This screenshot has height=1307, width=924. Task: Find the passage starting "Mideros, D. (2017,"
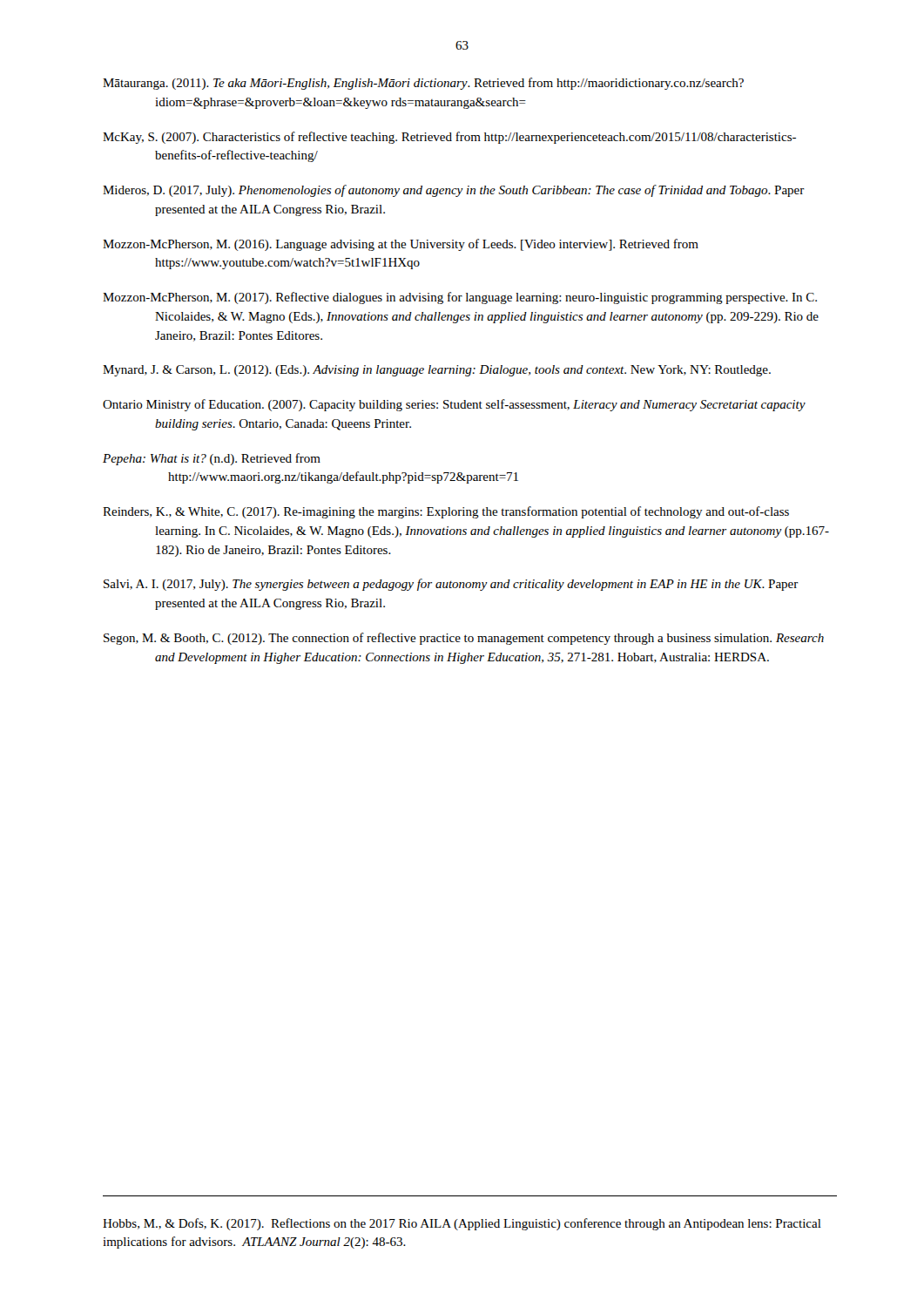[470, 200]
